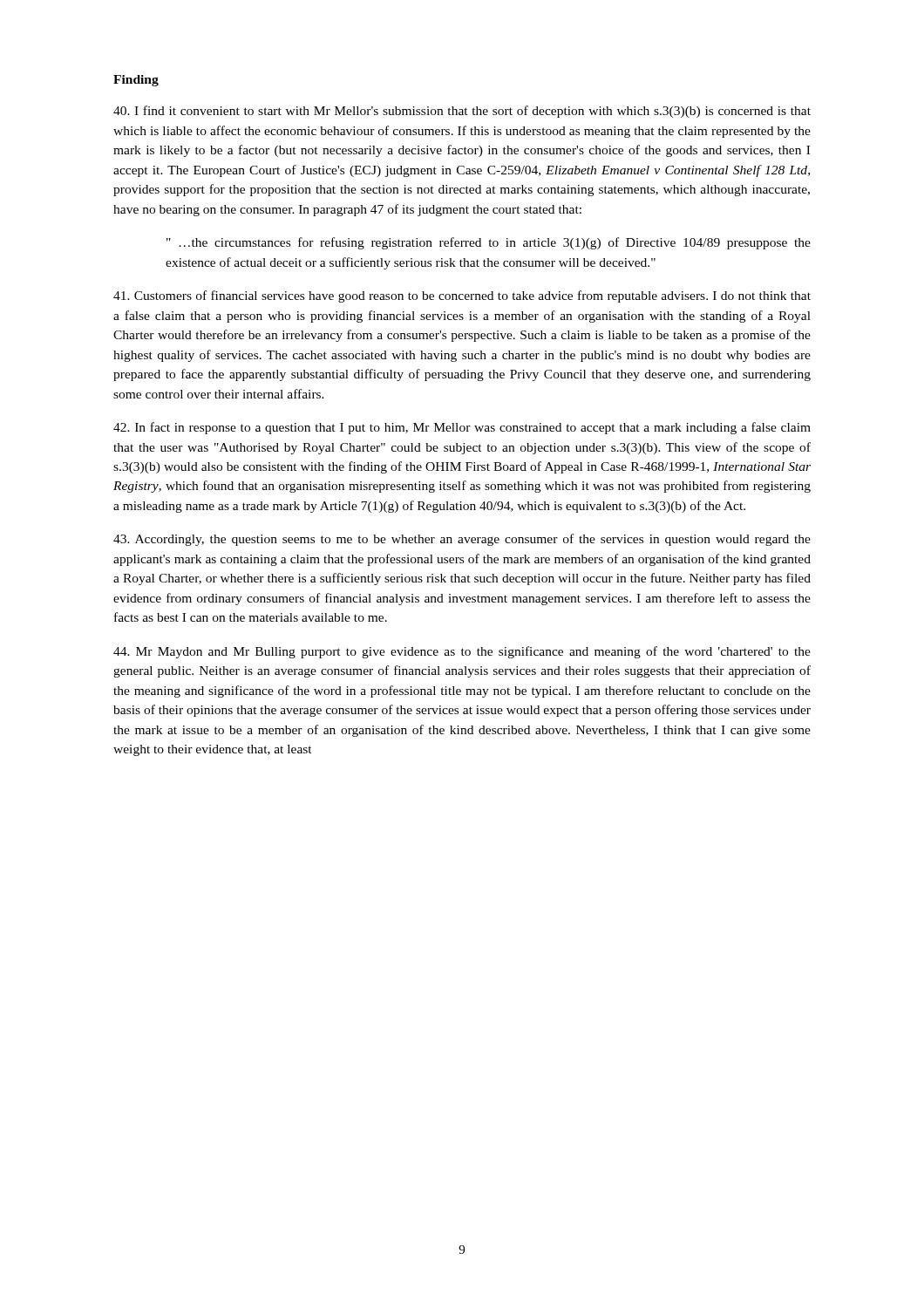Point to the block beginning "Customers of financial services have"

[462, 344]
